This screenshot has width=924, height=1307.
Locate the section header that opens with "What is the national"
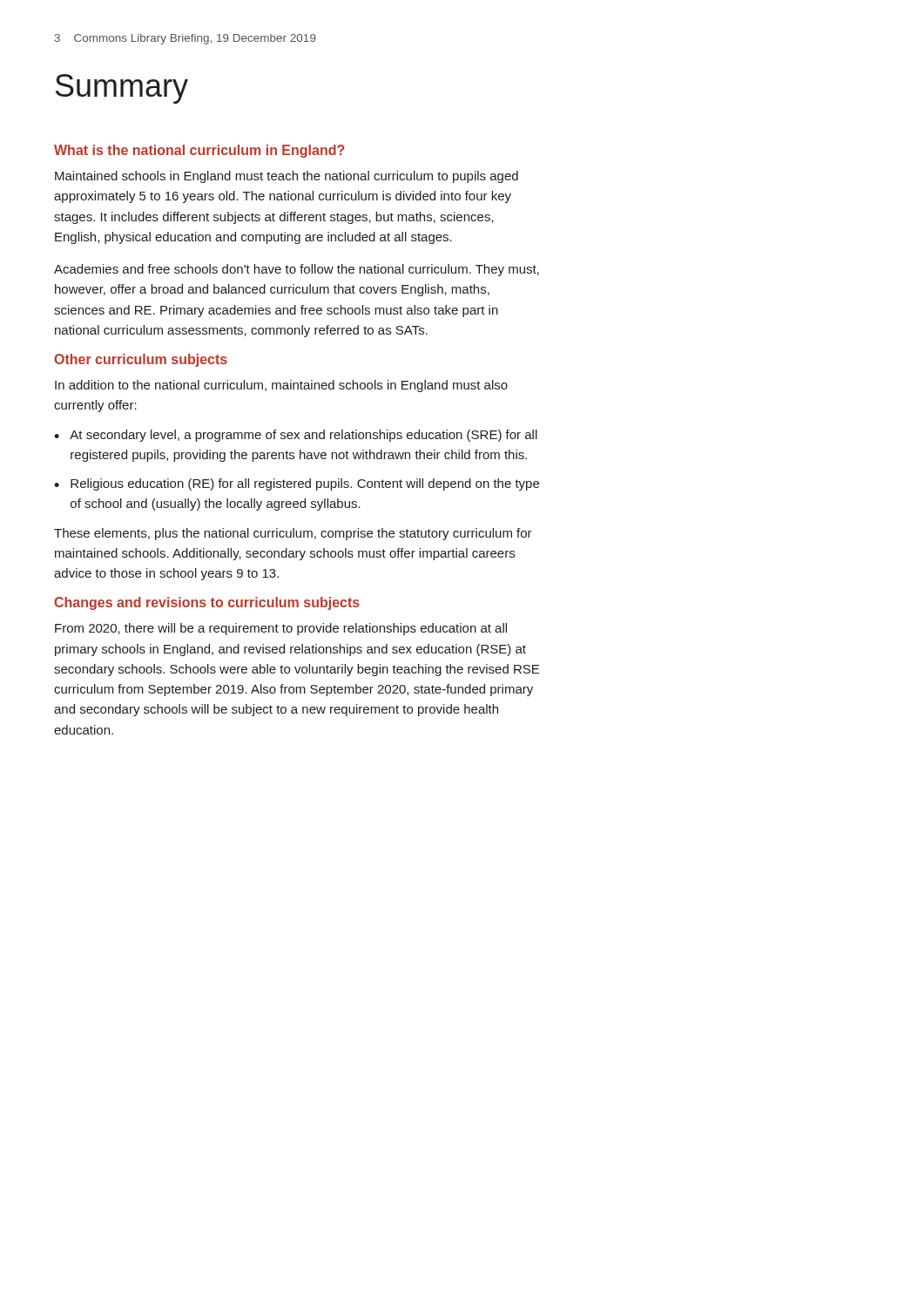200,150
